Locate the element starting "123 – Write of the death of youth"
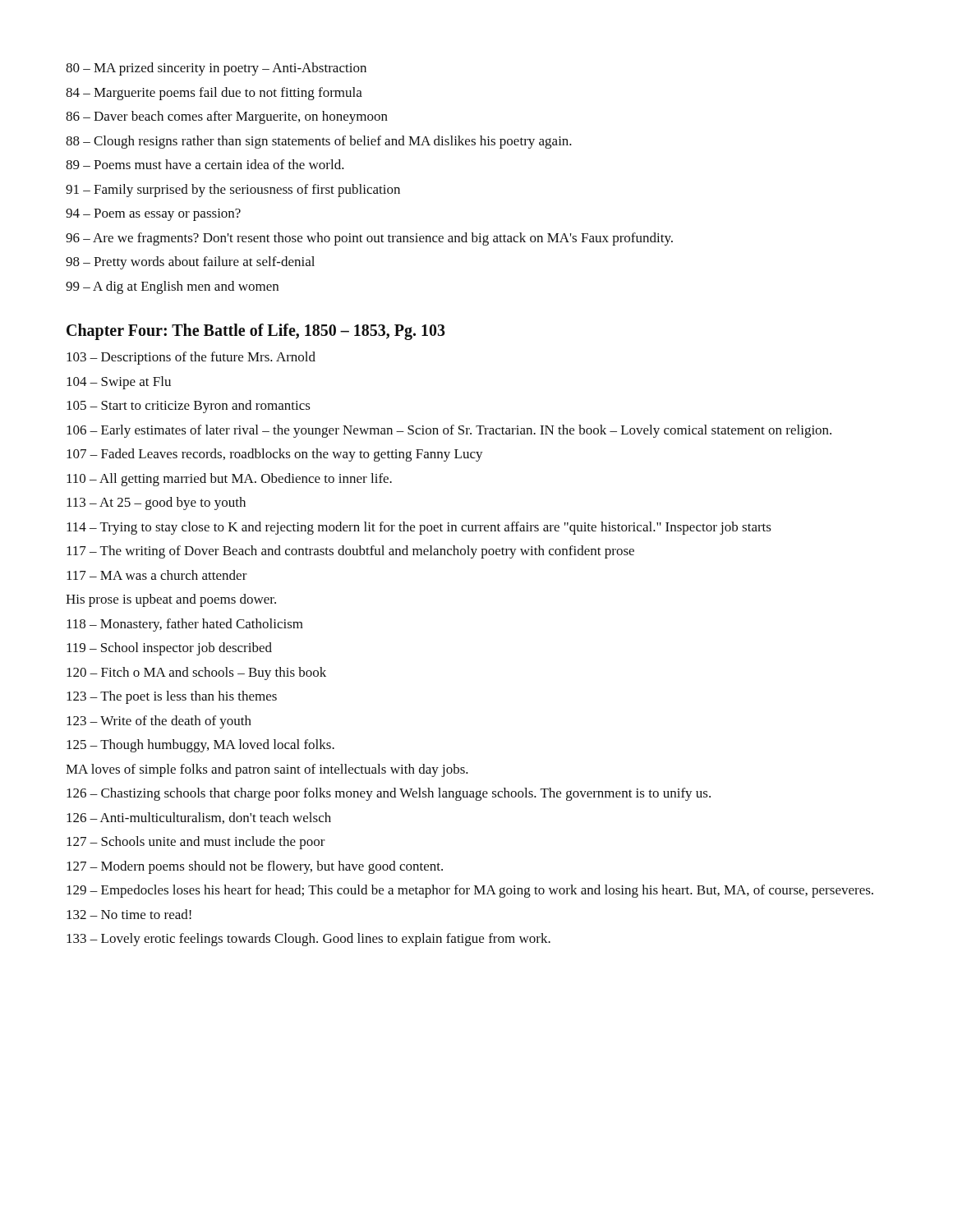This screenshot has width=953, height=1232. point(159,720)
